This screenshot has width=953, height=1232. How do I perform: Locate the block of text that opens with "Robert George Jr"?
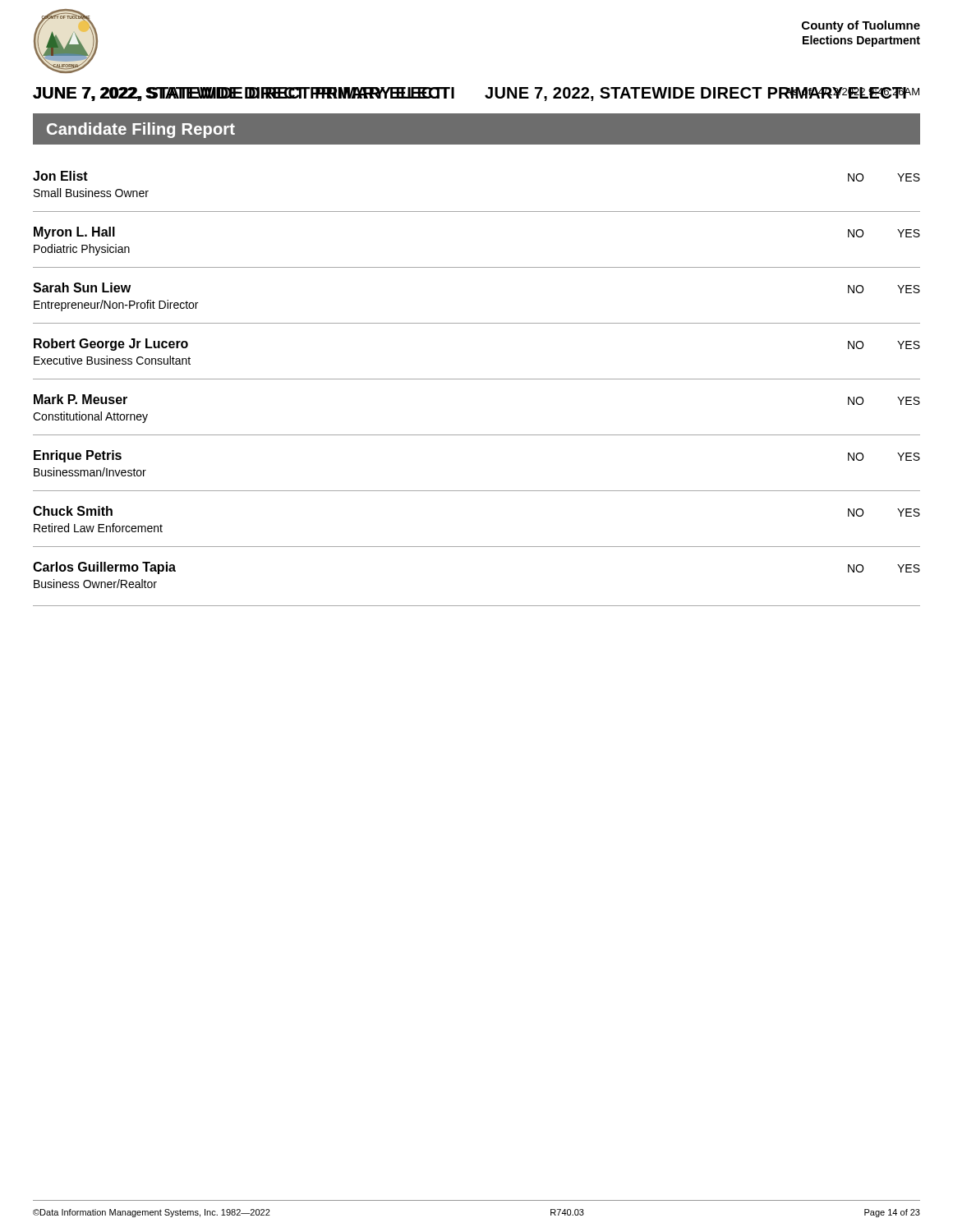[112, 345]
